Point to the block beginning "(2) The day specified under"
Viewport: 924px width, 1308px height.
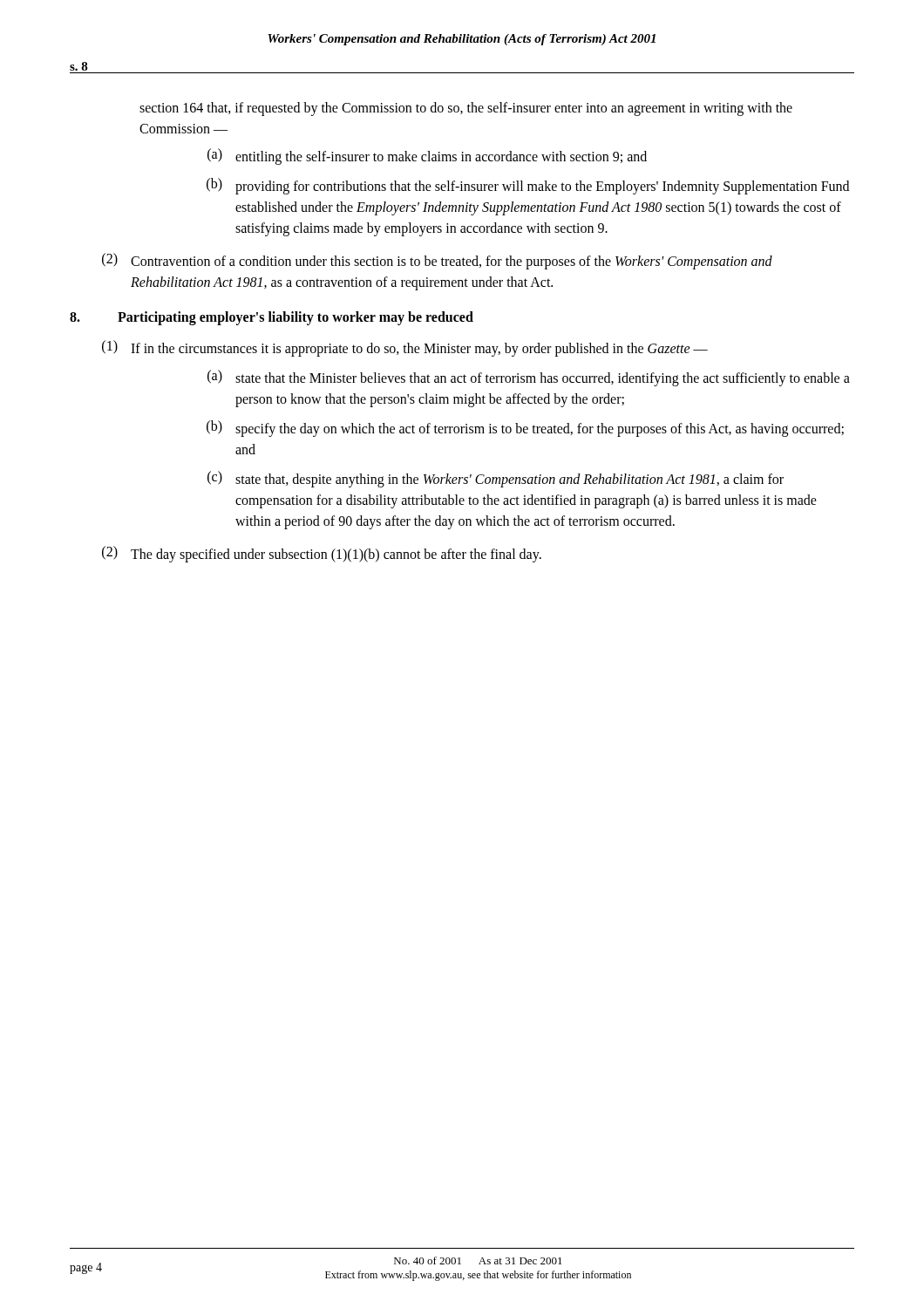pyautogui.click(x=462, y=555)
